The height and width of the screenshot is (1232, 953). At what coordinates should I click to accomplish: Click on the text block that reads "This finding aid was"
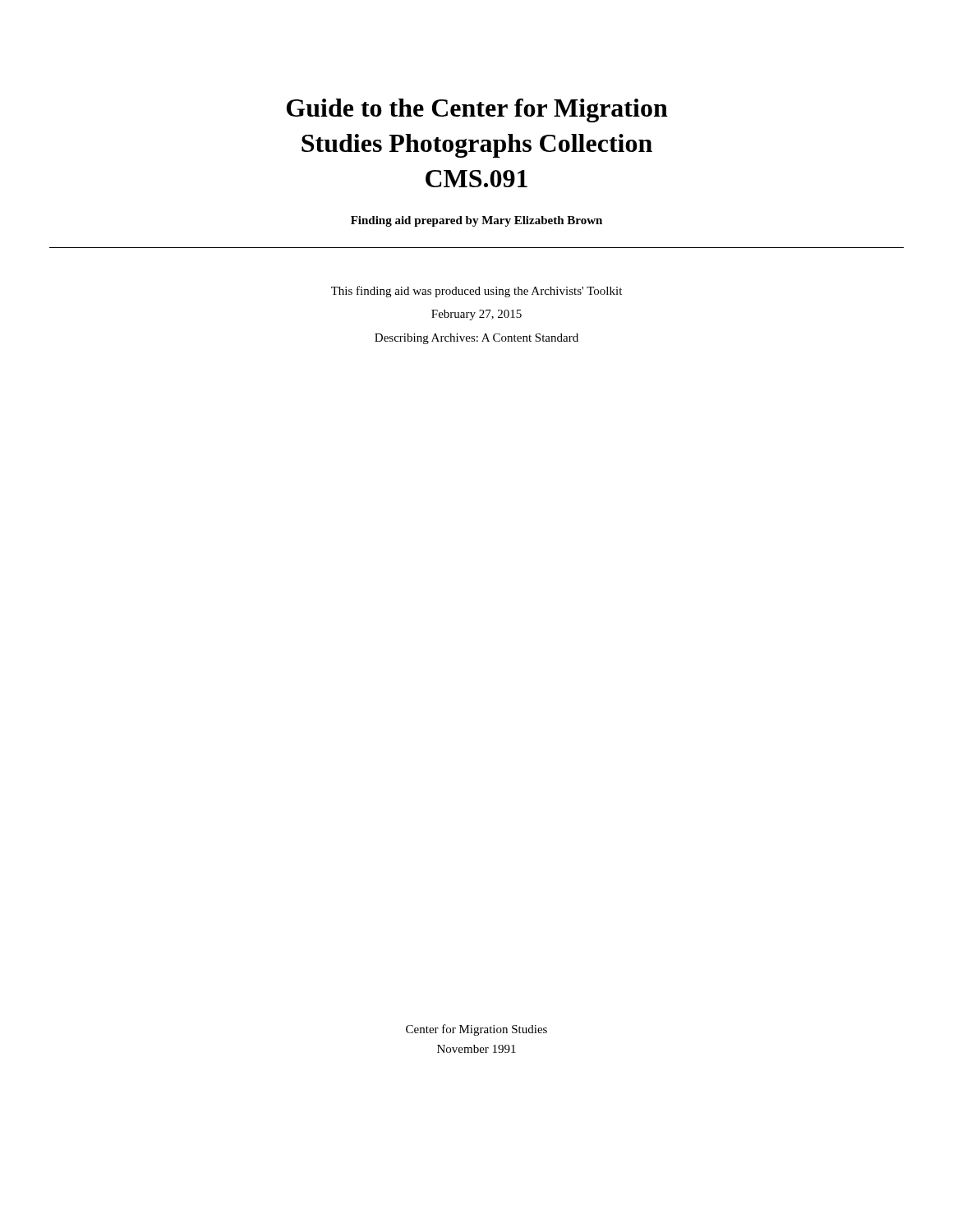[x=476, y=314]
